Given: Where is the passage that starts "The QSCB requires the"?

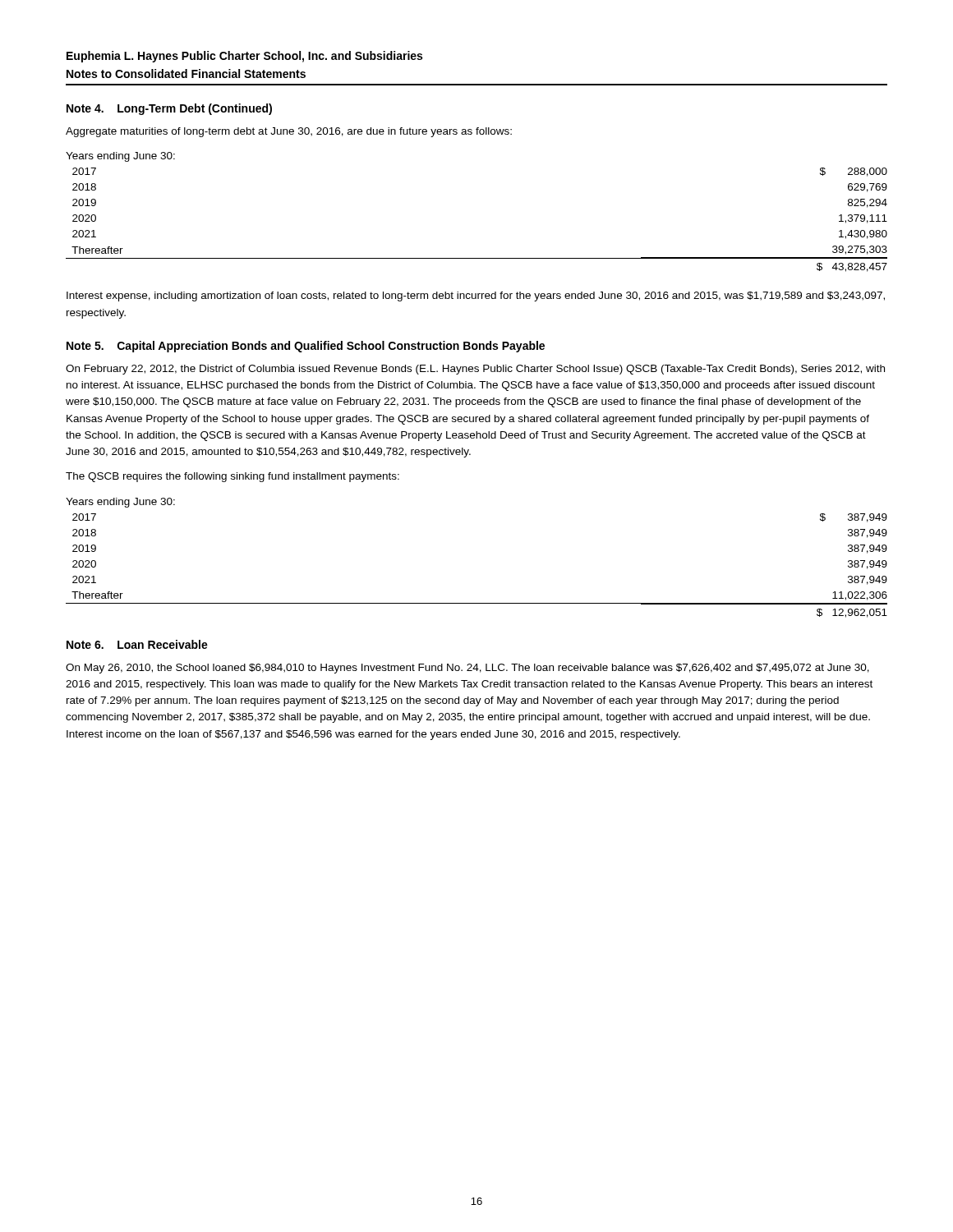Looking at the screenshot, I should pyautogui.click(x=233, y=476).
